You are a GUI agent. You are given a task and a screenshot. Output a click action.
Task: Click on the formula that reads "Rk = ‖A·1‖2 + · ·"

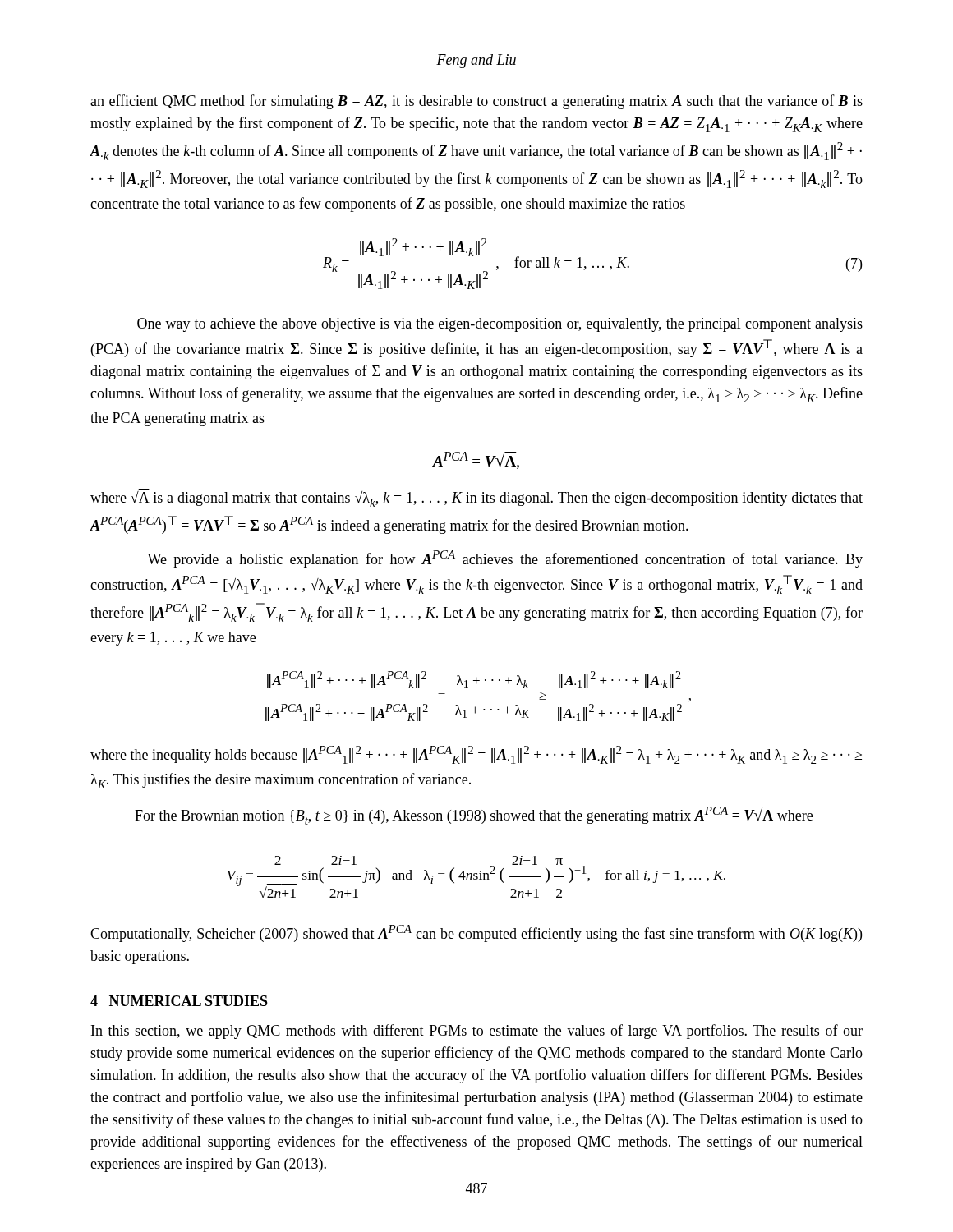(x=593, y=264)
